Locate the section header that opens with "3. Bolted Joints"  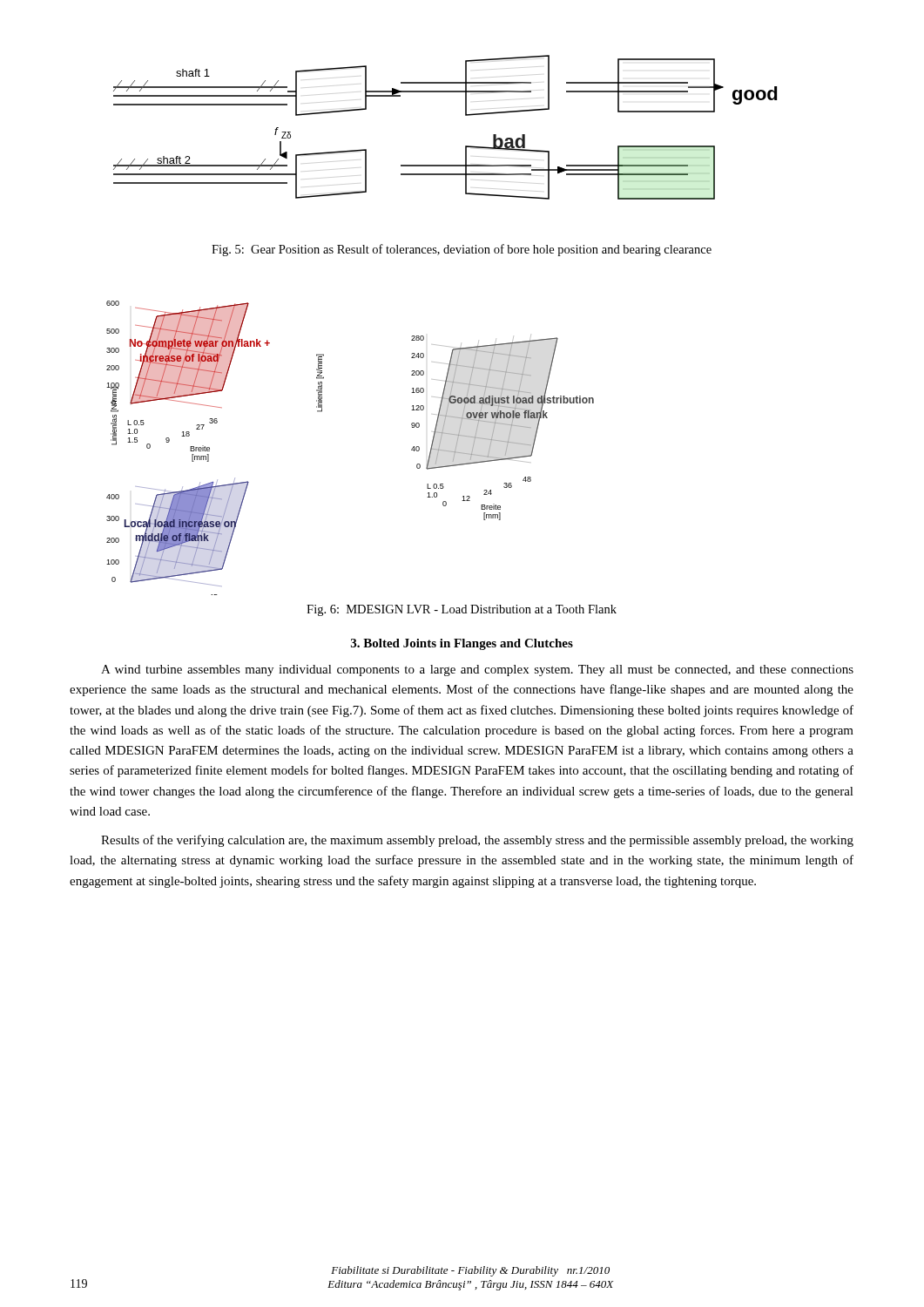[x=462, y=643]
